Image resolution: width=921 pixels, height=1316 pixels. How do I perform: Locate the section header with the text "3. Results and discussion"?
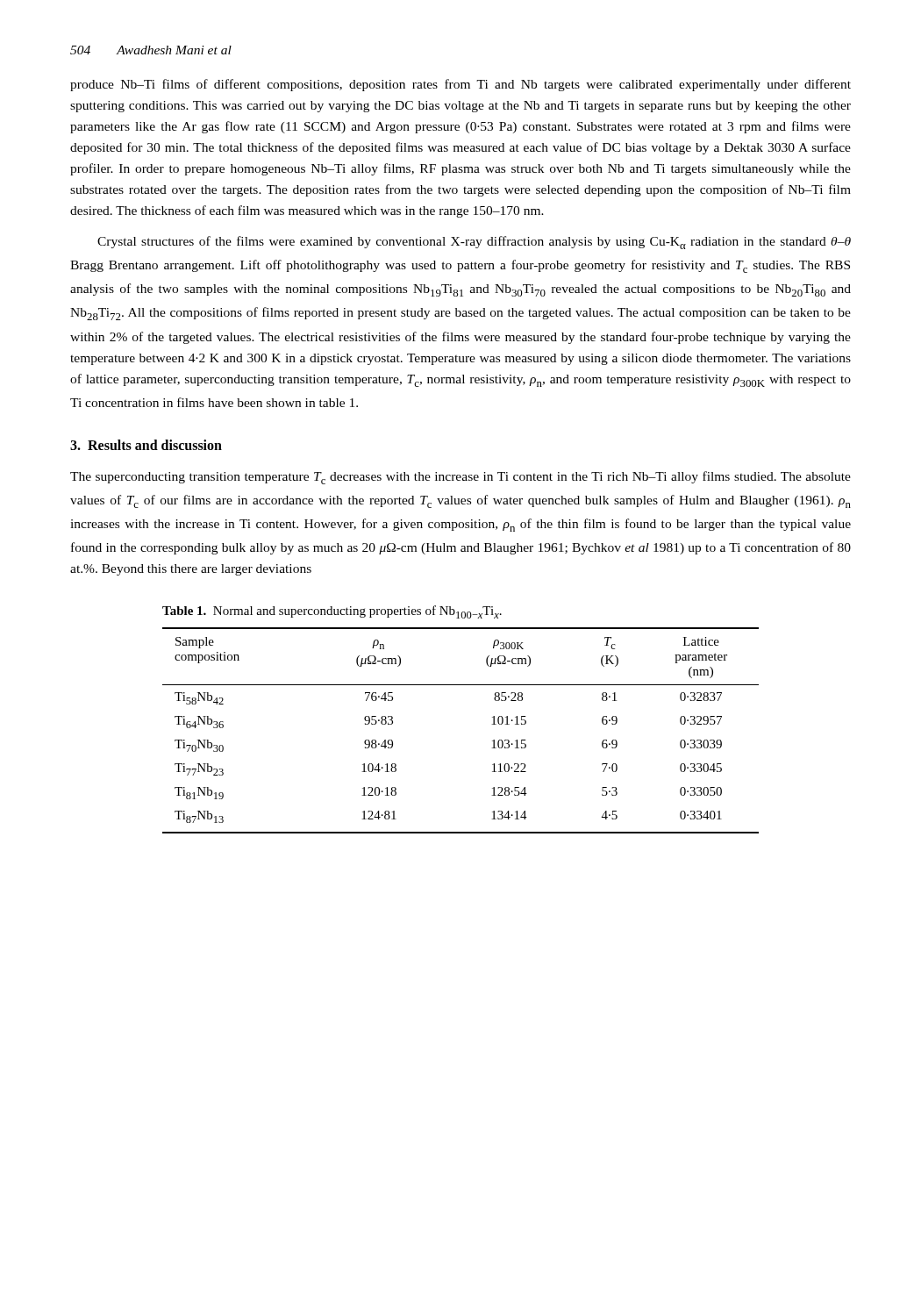point(146,445)
